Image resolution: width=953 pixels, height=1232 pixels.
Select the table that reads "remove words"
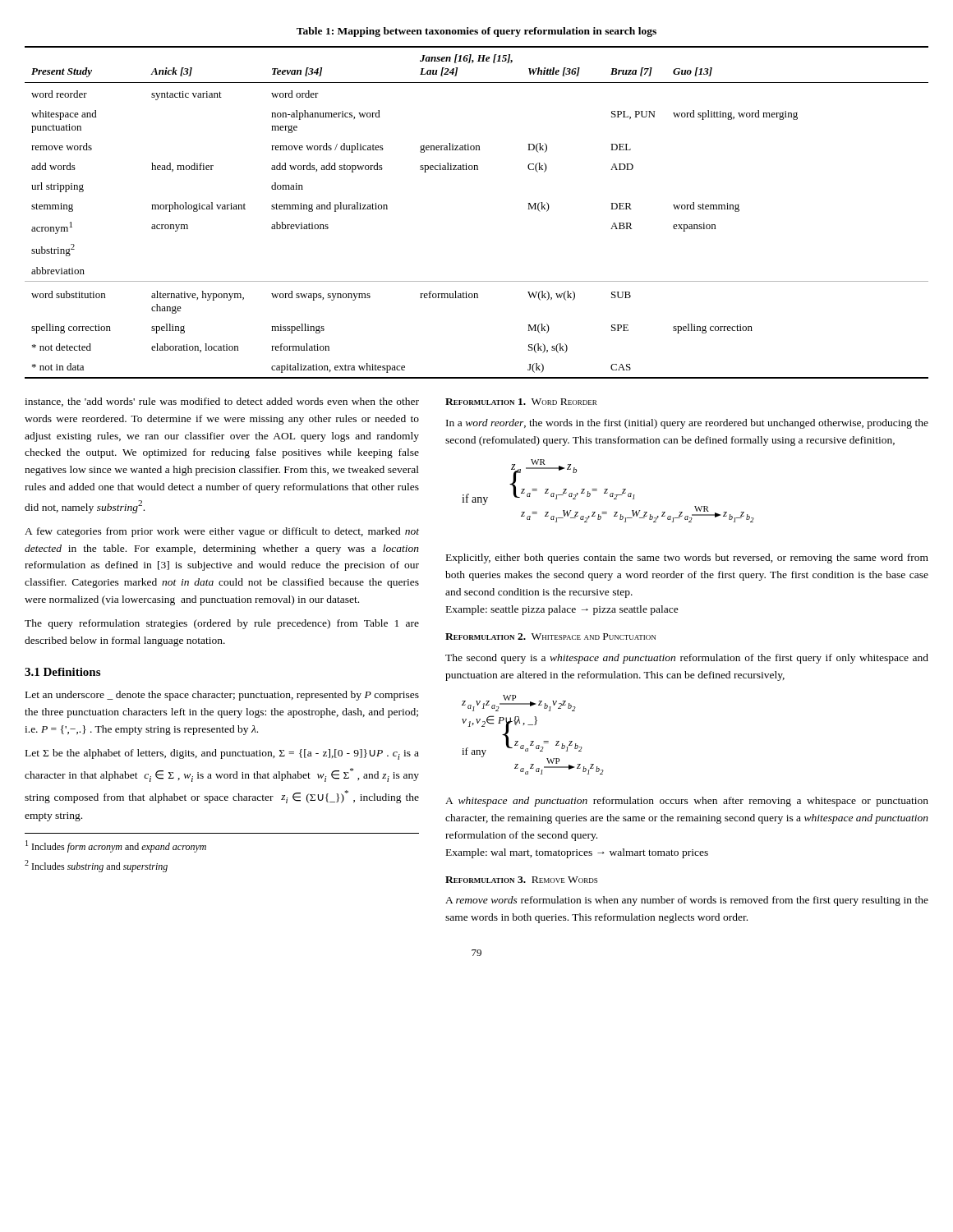476,212
